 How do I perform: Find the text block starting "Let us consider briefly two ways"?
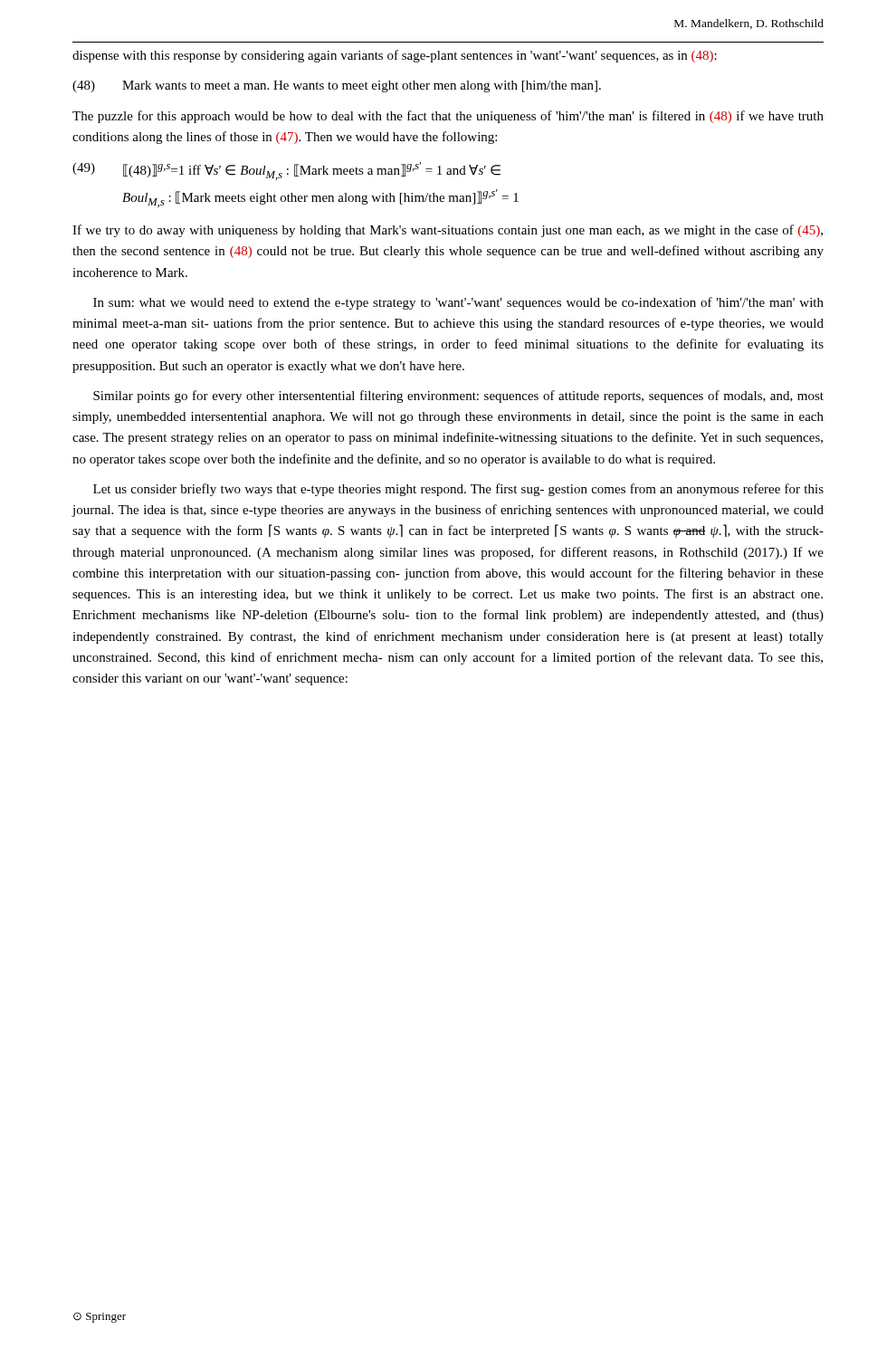click(x=448, y=584)
